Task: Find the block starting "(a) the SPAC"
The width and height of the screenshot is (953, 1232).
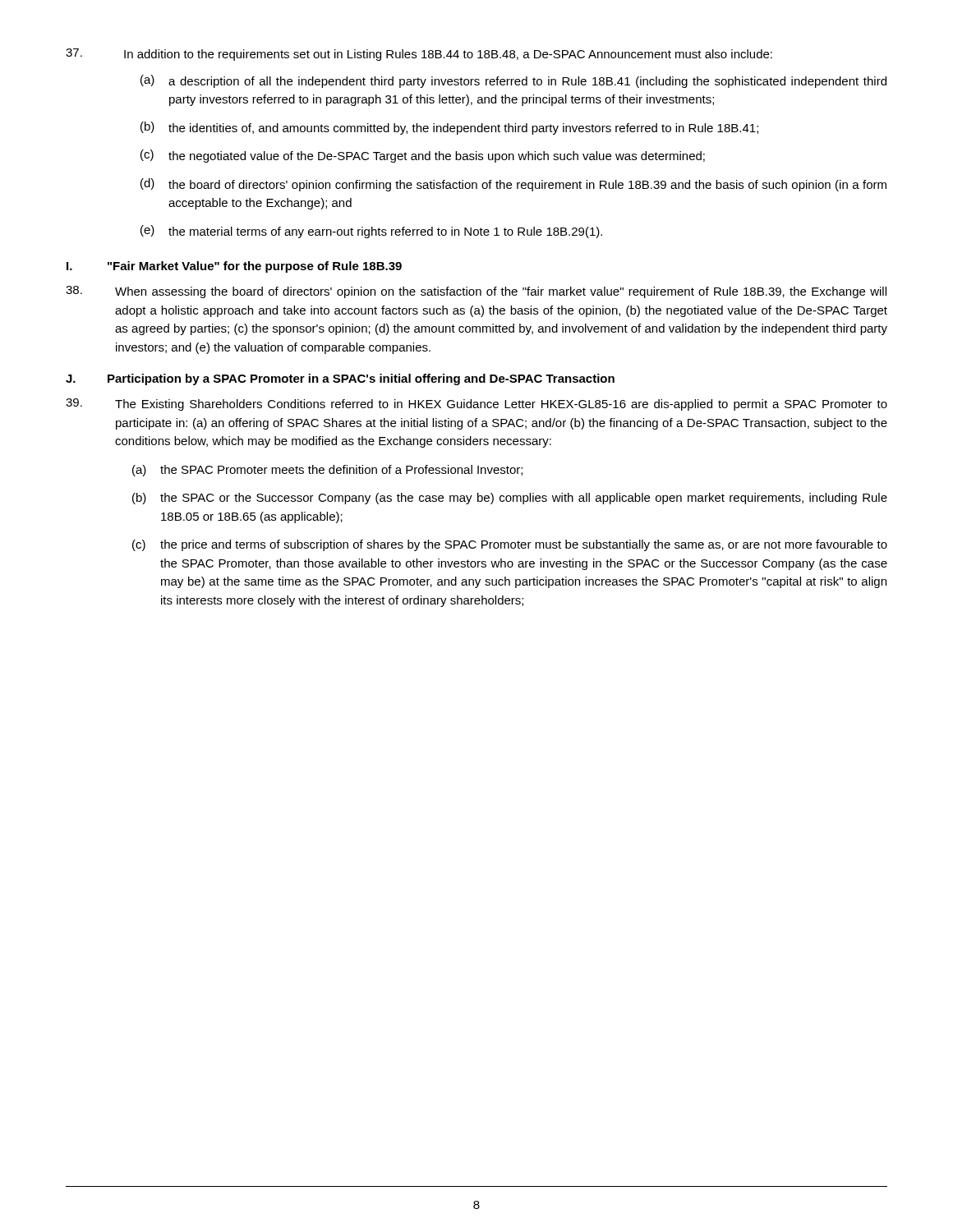Action: pyautogui.click(x=509, y=470)
